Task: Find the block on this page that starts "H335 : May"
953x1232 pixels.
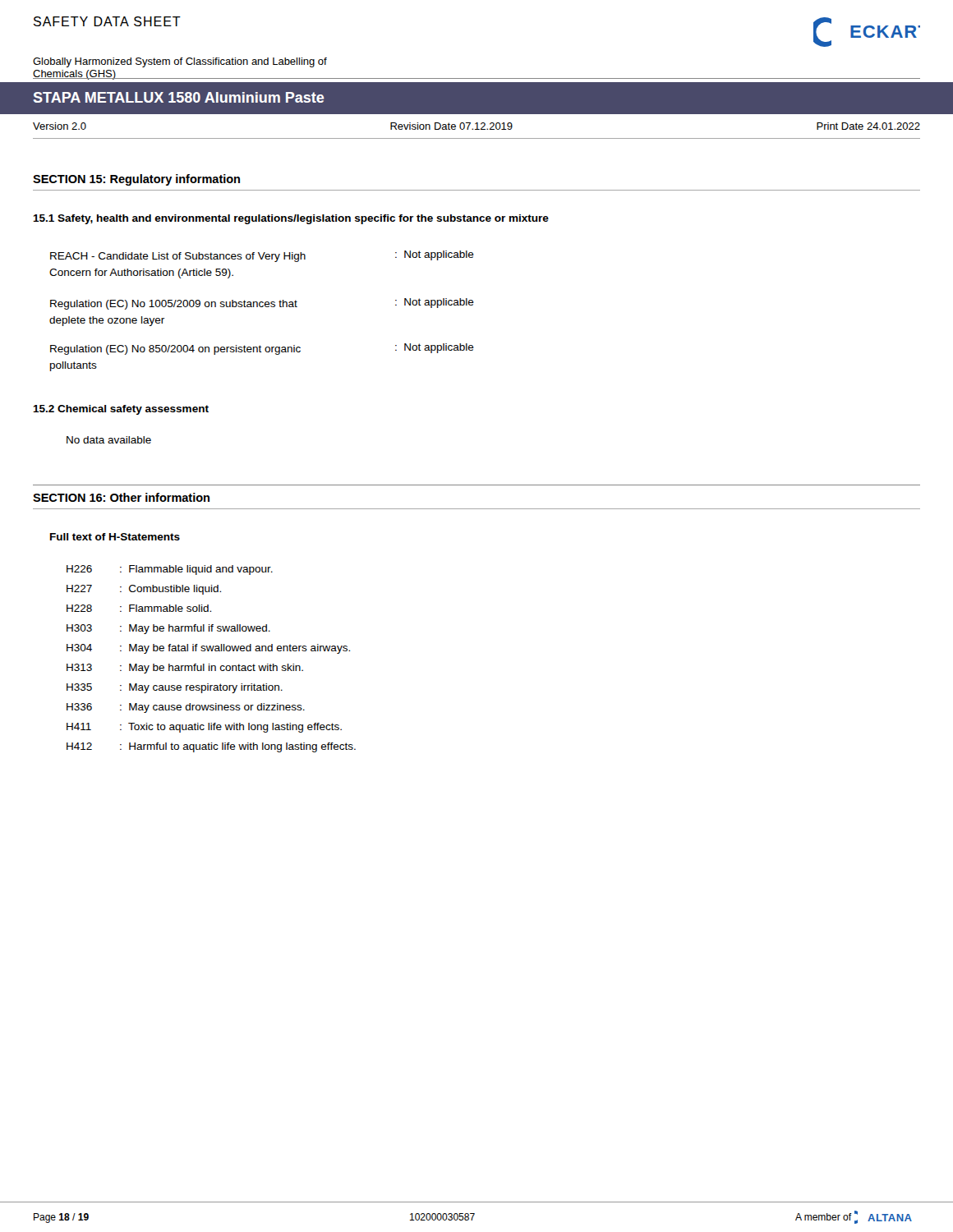Action: point(174,687)
